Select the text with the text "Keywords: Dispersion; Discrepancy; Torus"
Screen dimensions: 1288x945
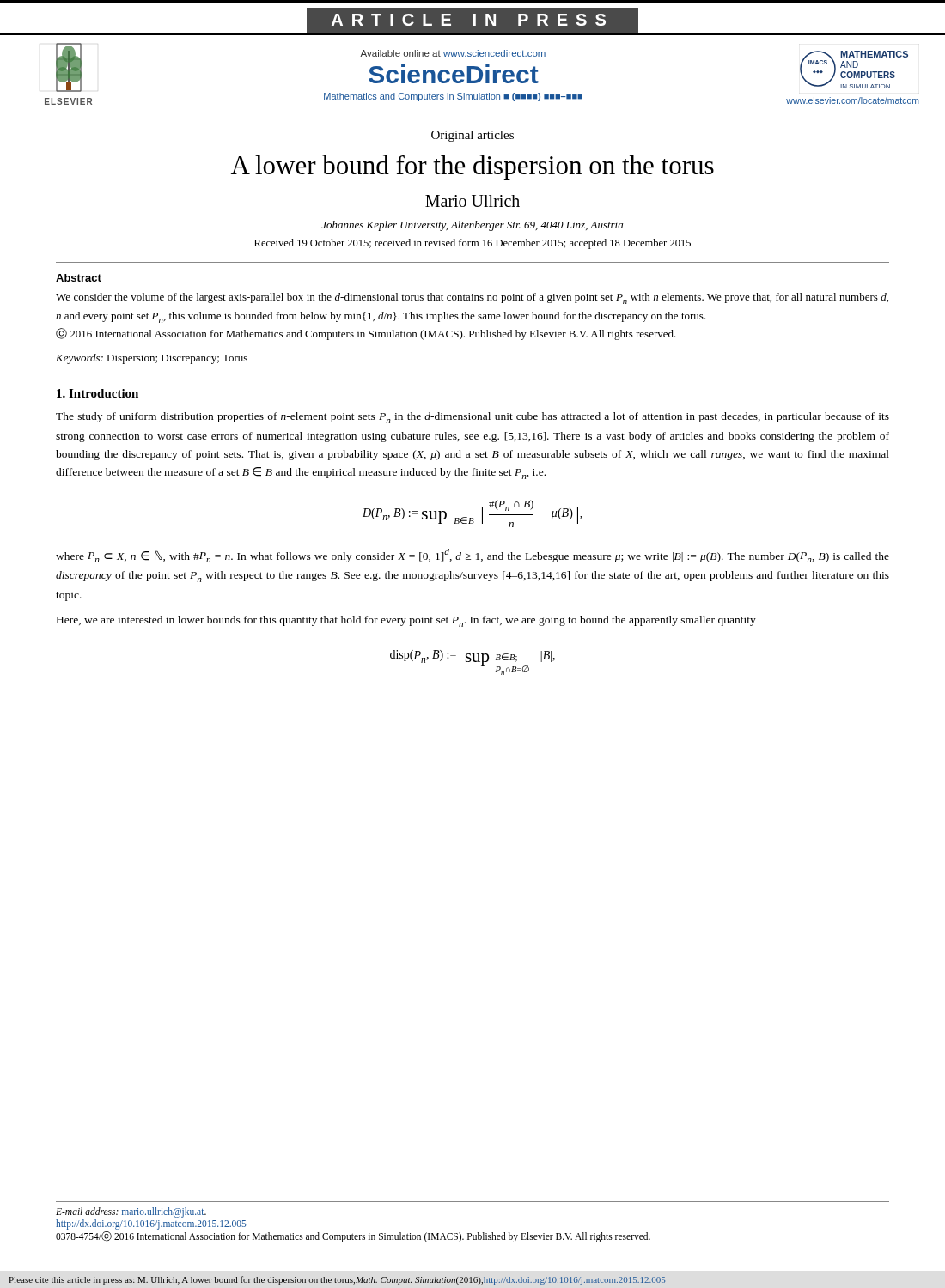coord(152,358)
